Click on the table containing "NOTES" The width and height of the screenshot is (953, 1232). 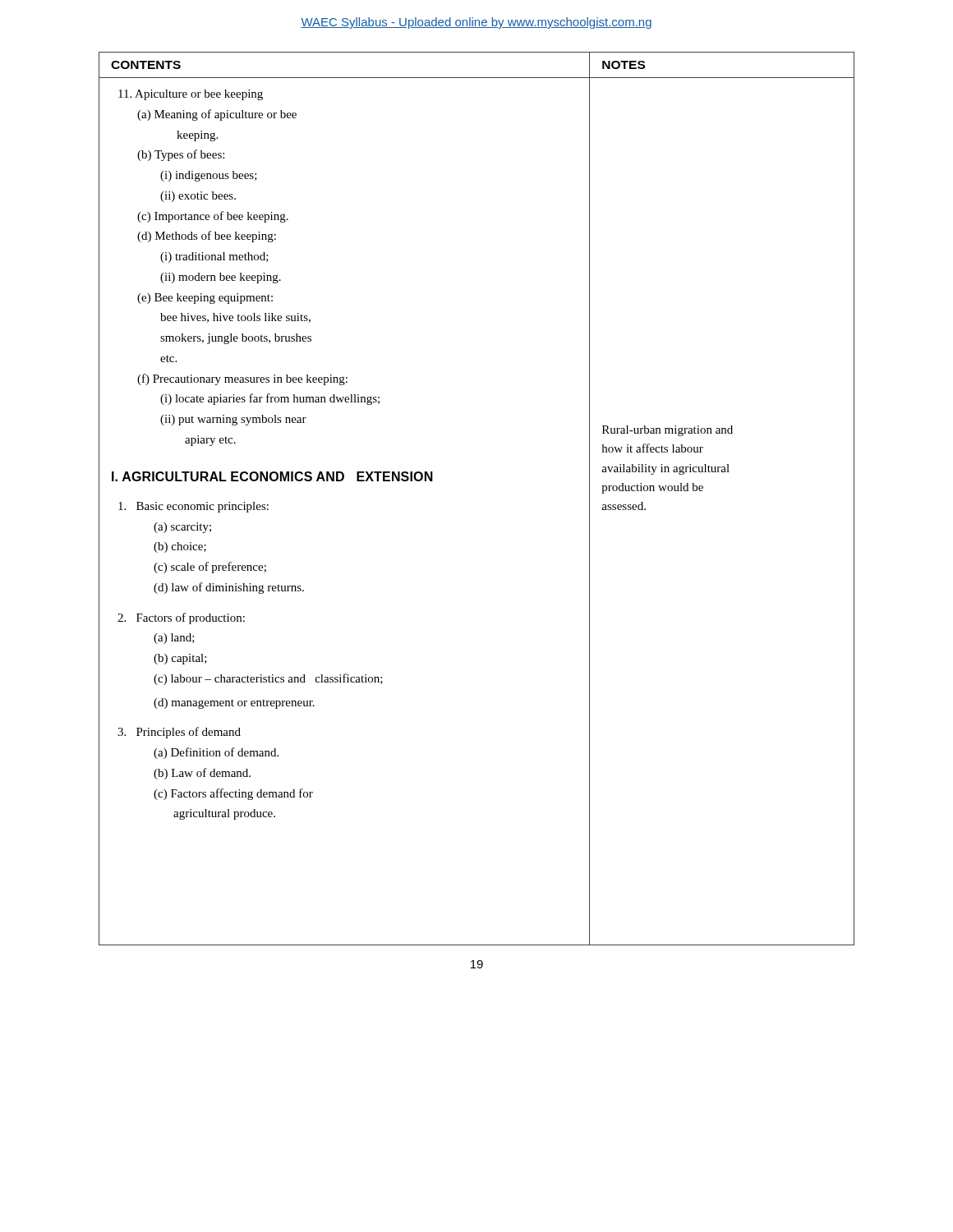pos(476,499)
